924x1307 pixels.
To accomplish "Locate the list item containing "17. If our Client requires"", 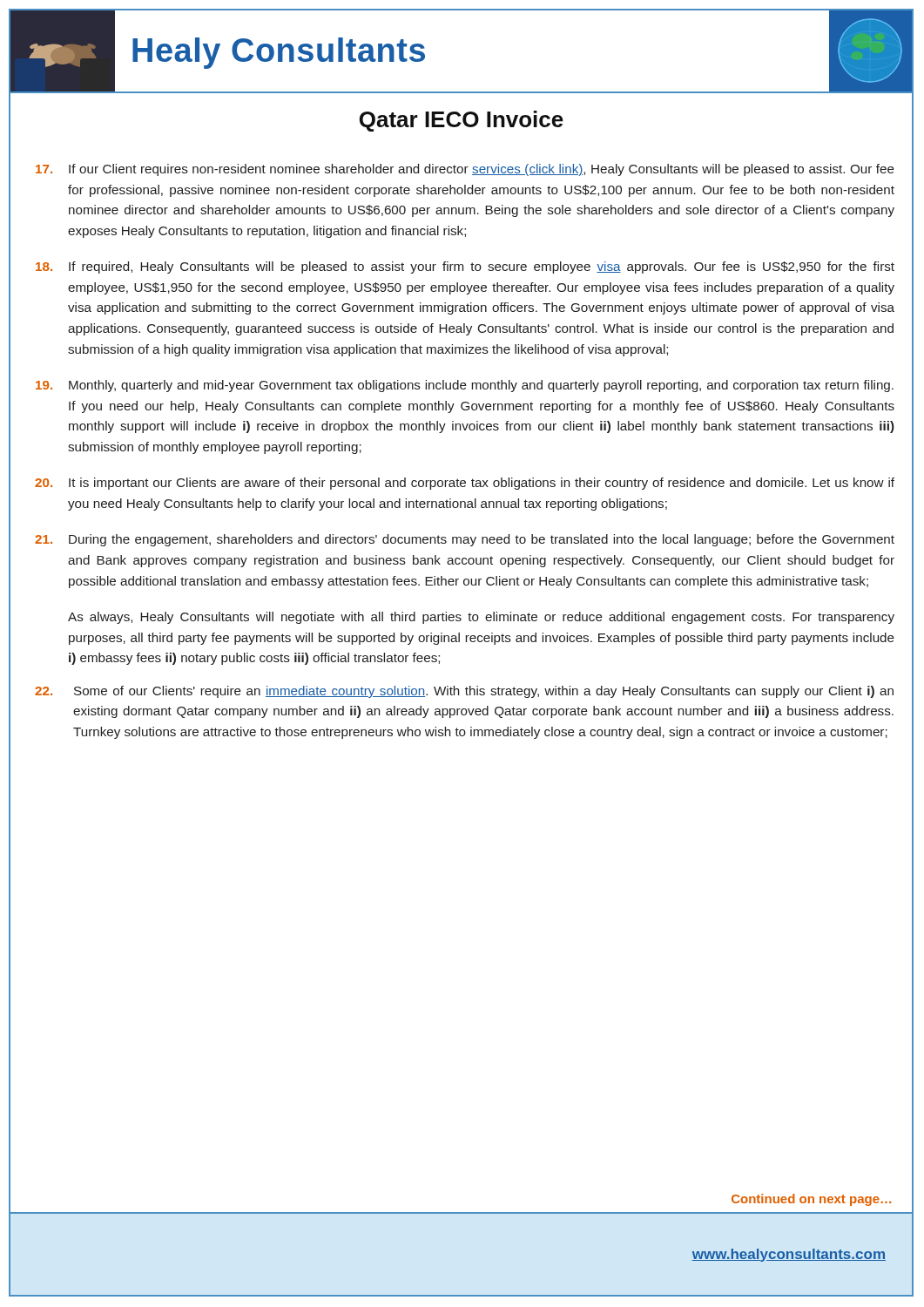I will coord(465,200).
